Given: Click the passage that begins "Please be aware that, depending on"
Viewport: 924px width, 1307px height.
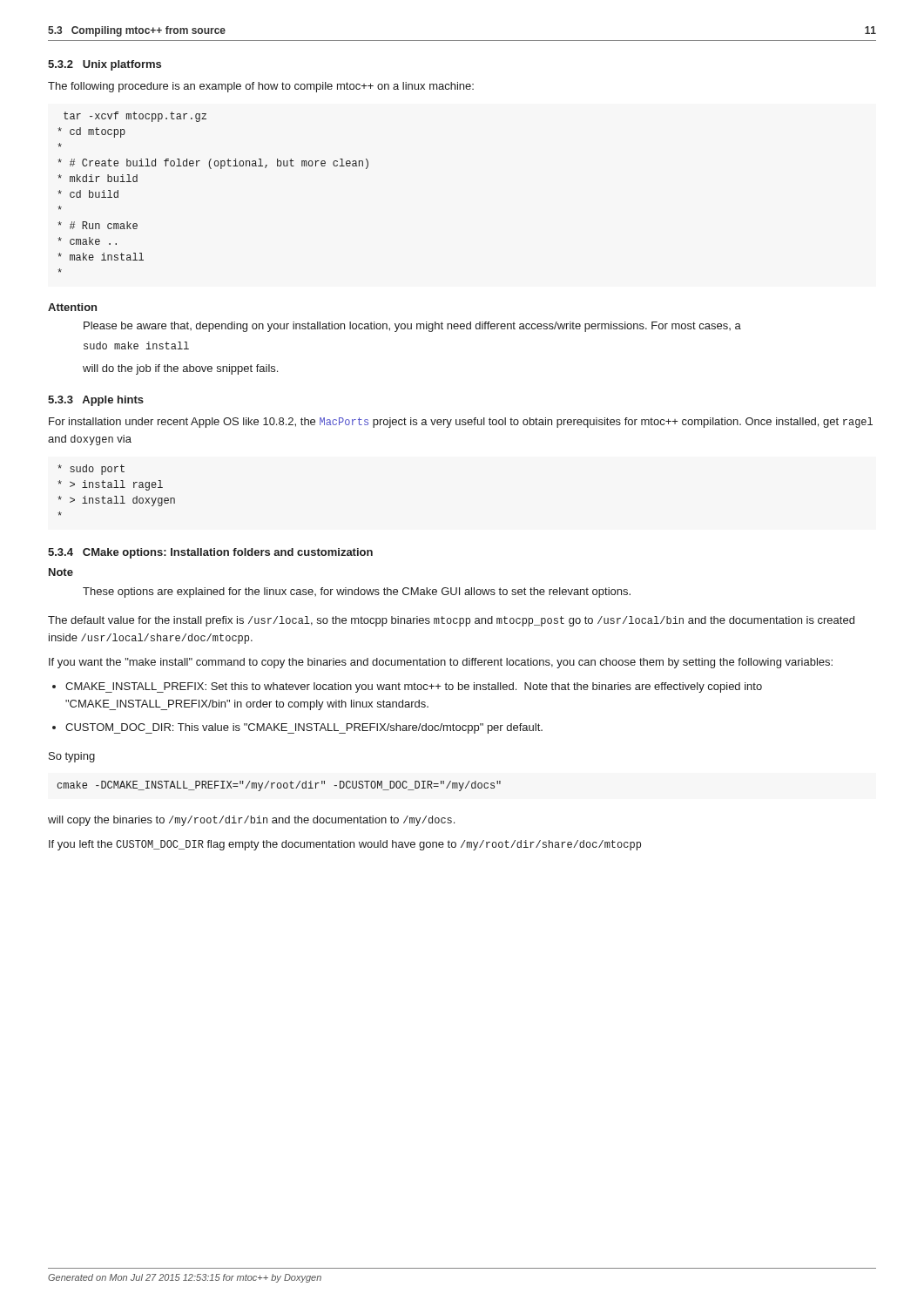Looking at the screenshot, I should [412, 325].
